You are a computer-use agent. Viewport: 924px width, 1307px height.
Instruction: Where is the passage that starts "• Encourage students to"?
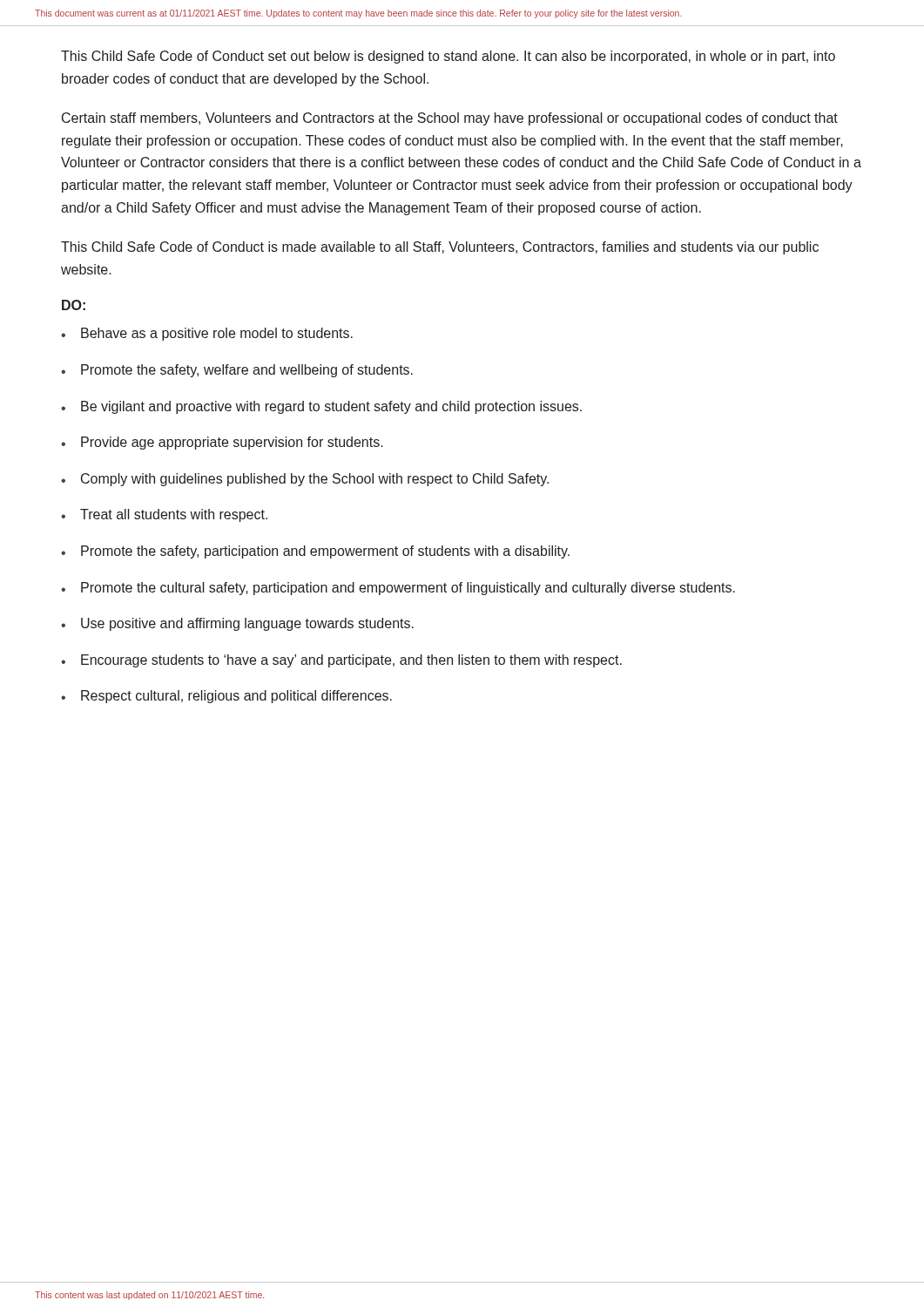tap(462, 661)
